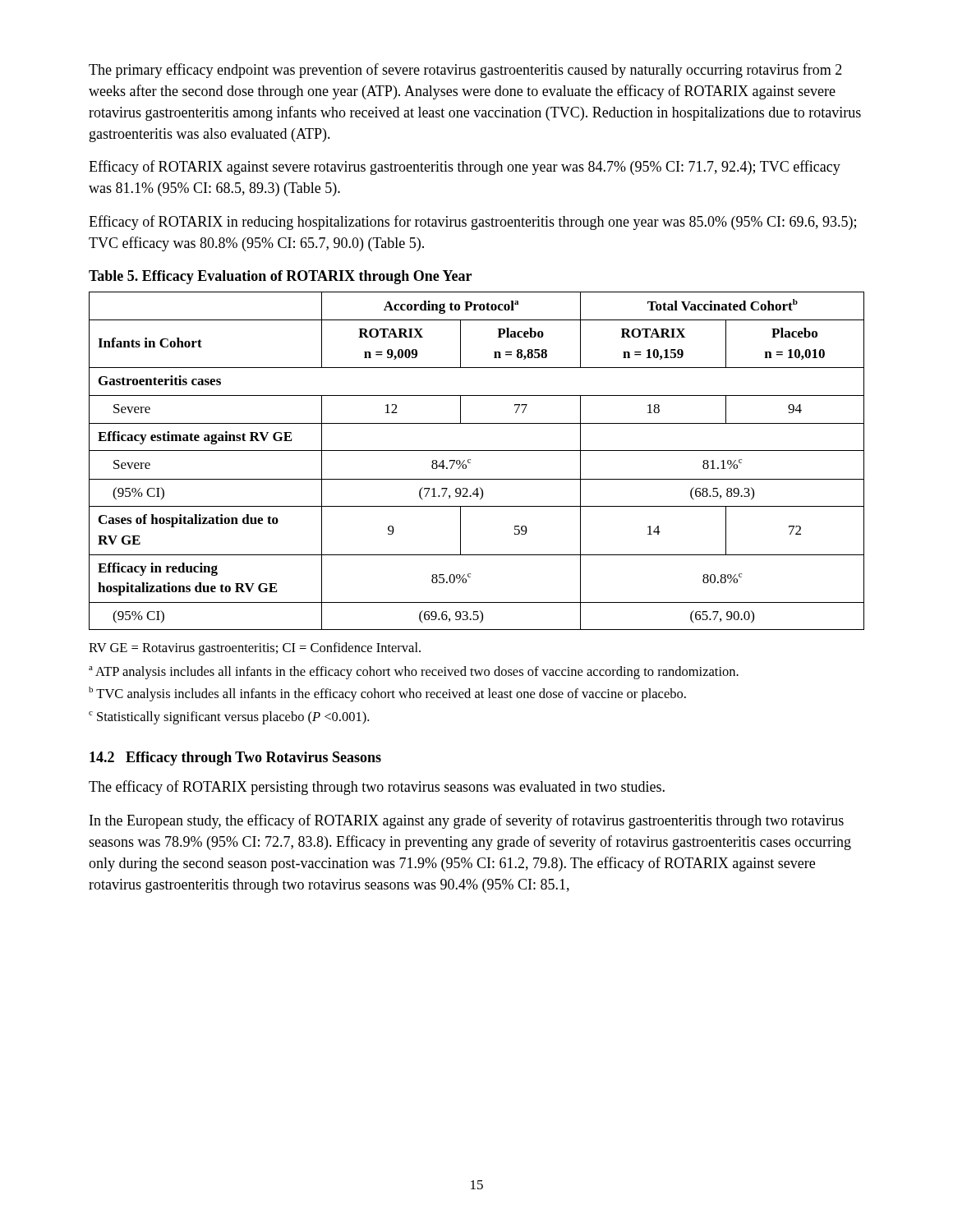Image resolution: width=953 pixels, height=1232 pixels.
Task: Point to the region starting "Table 5. Efficacy Evaluation of"
Action: point(280,276)
